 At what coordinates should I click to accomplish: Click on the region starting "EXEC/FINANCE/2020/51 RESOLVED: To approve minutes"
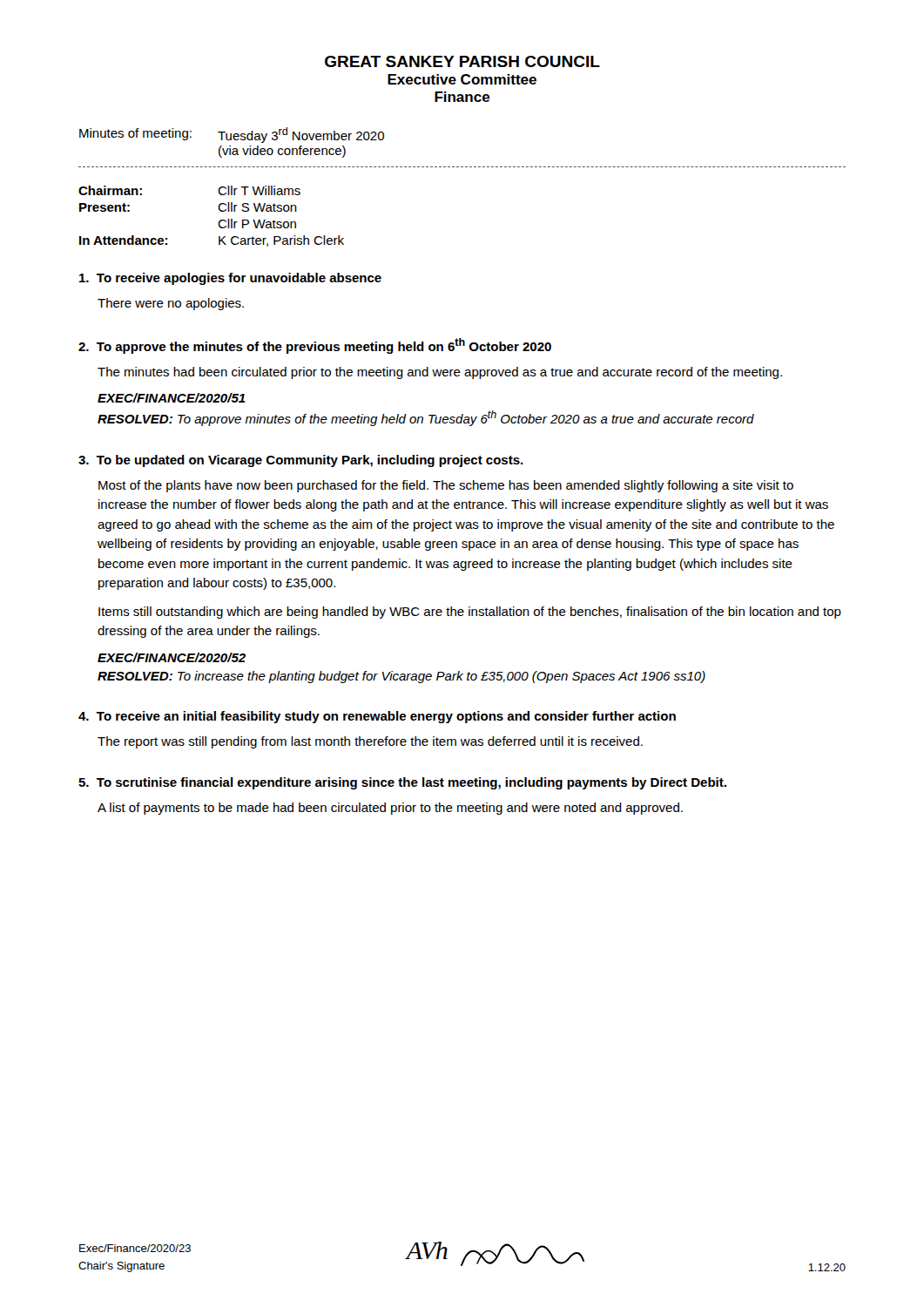(472, 410)
